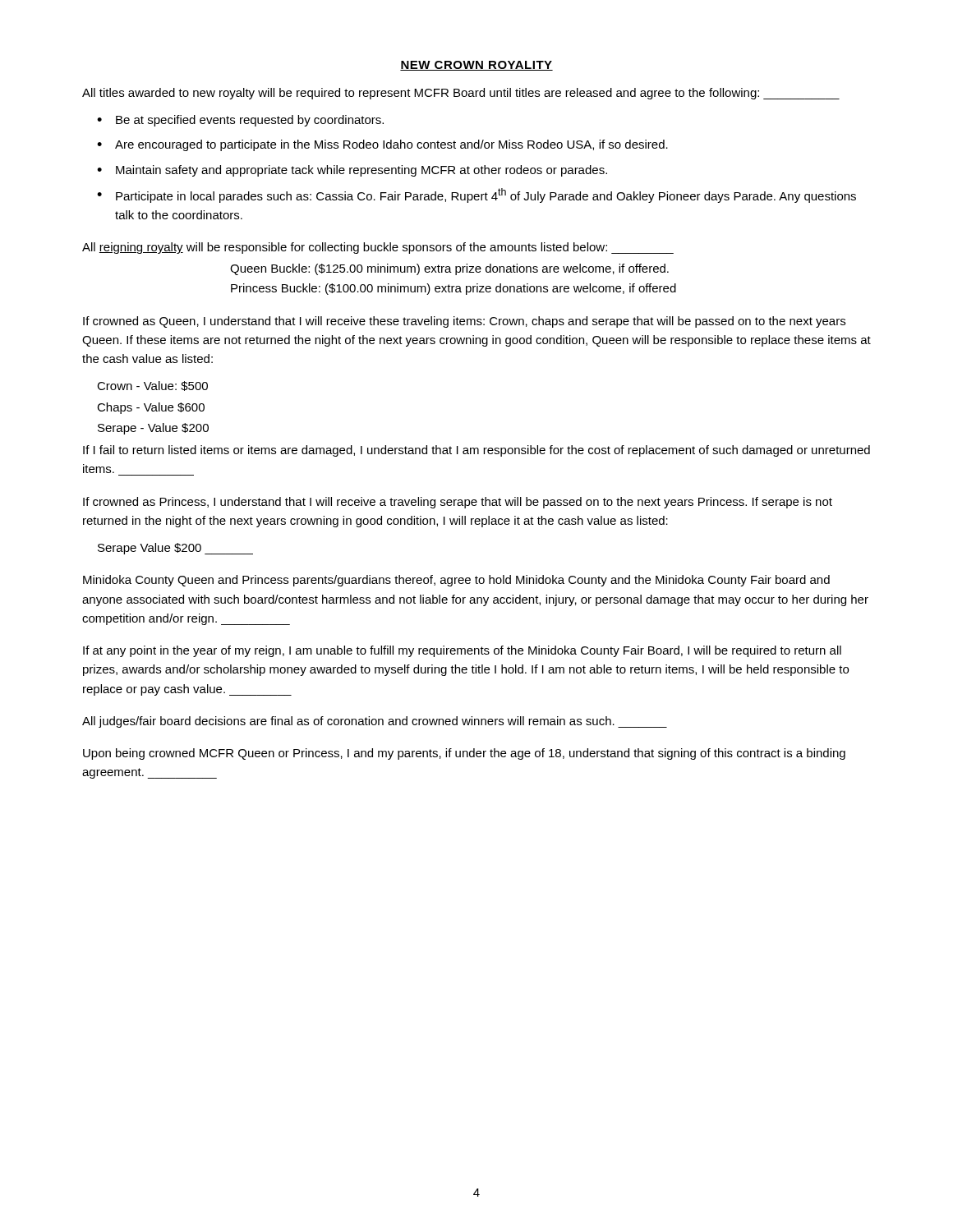Find the region starting "• Participate in"
The image size is (953, 1232).
click(484, 205)
